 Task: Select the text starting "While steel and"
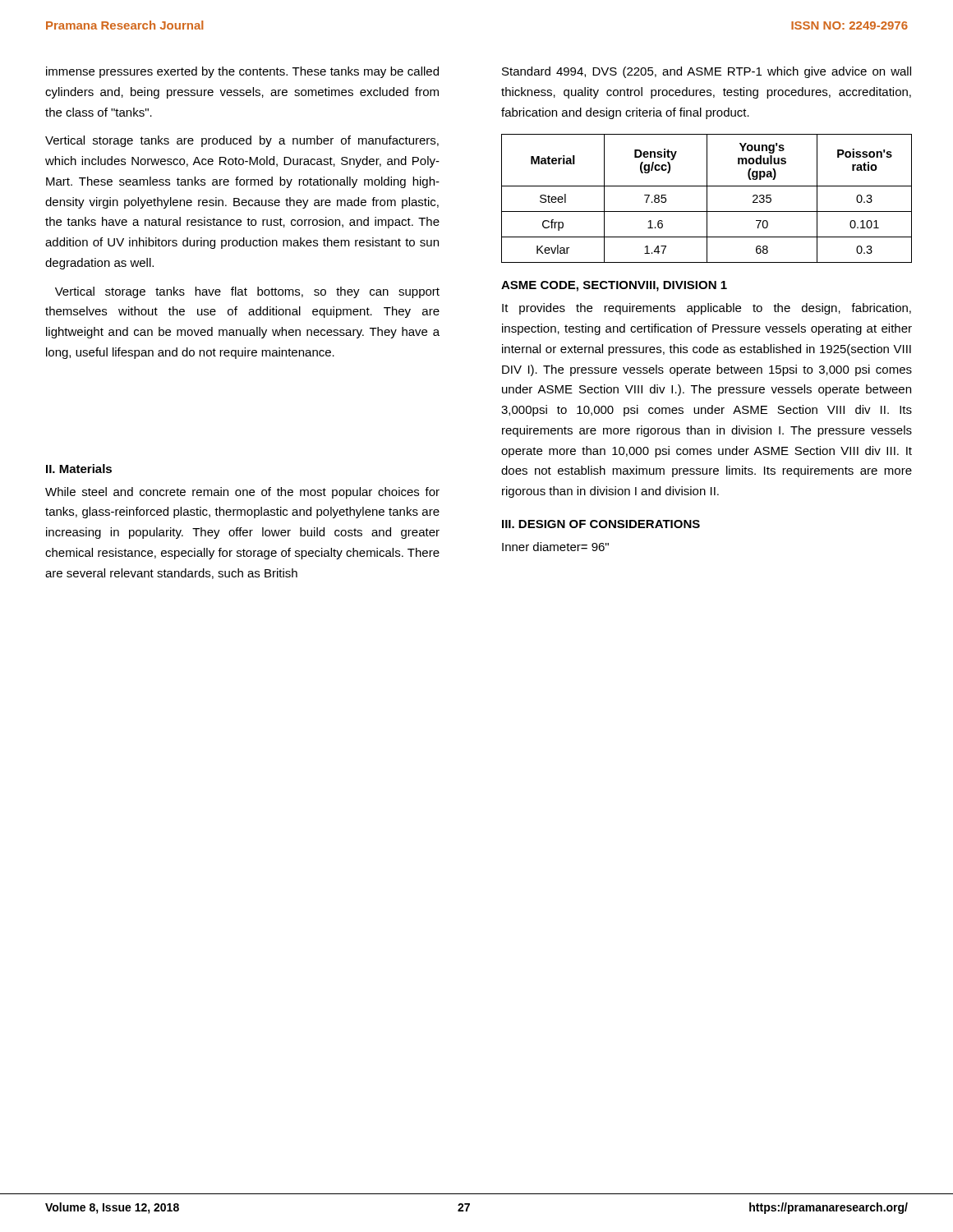click(x=242, y=532)
